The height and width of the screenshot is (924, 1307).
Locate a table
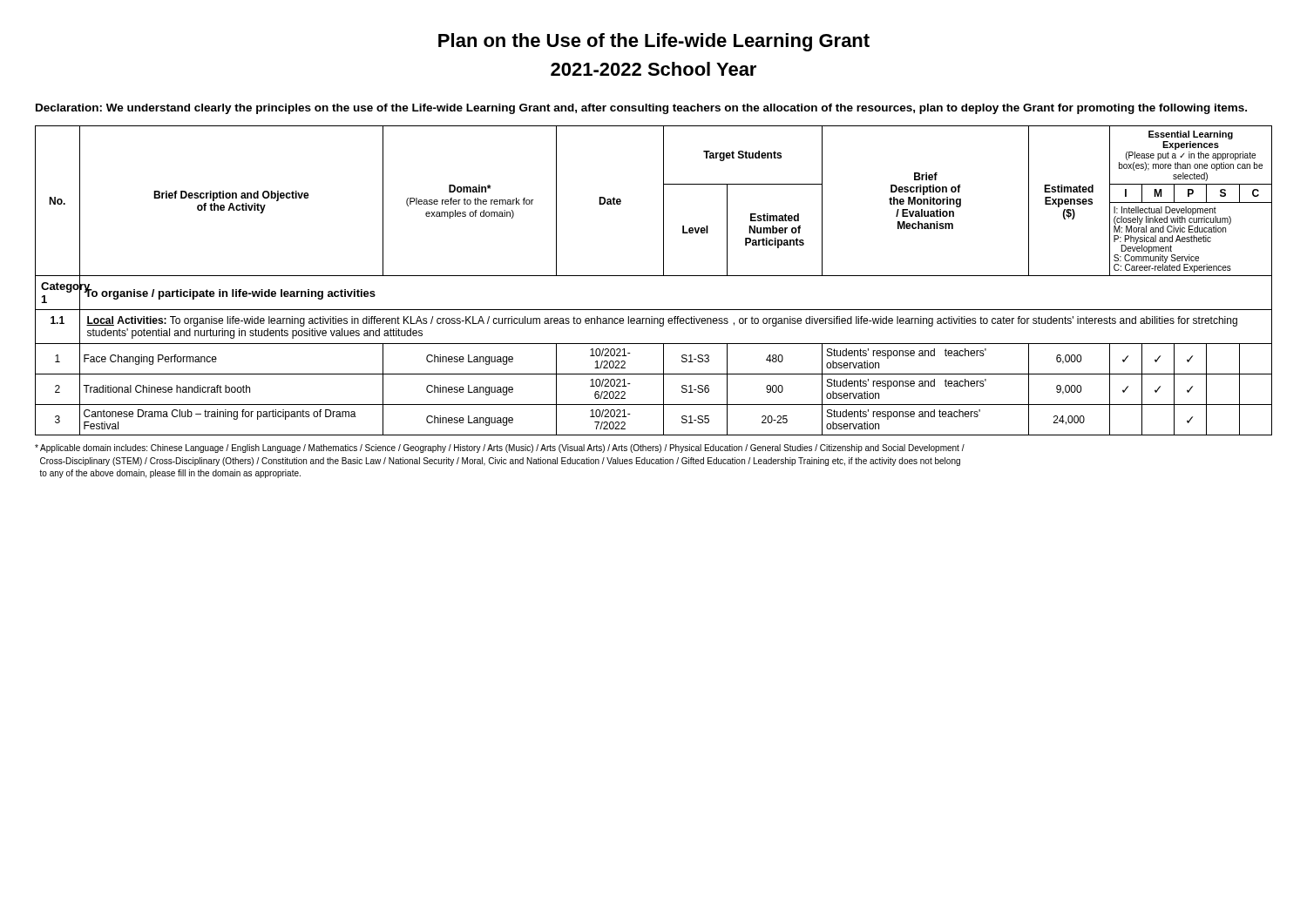[654, 281]
